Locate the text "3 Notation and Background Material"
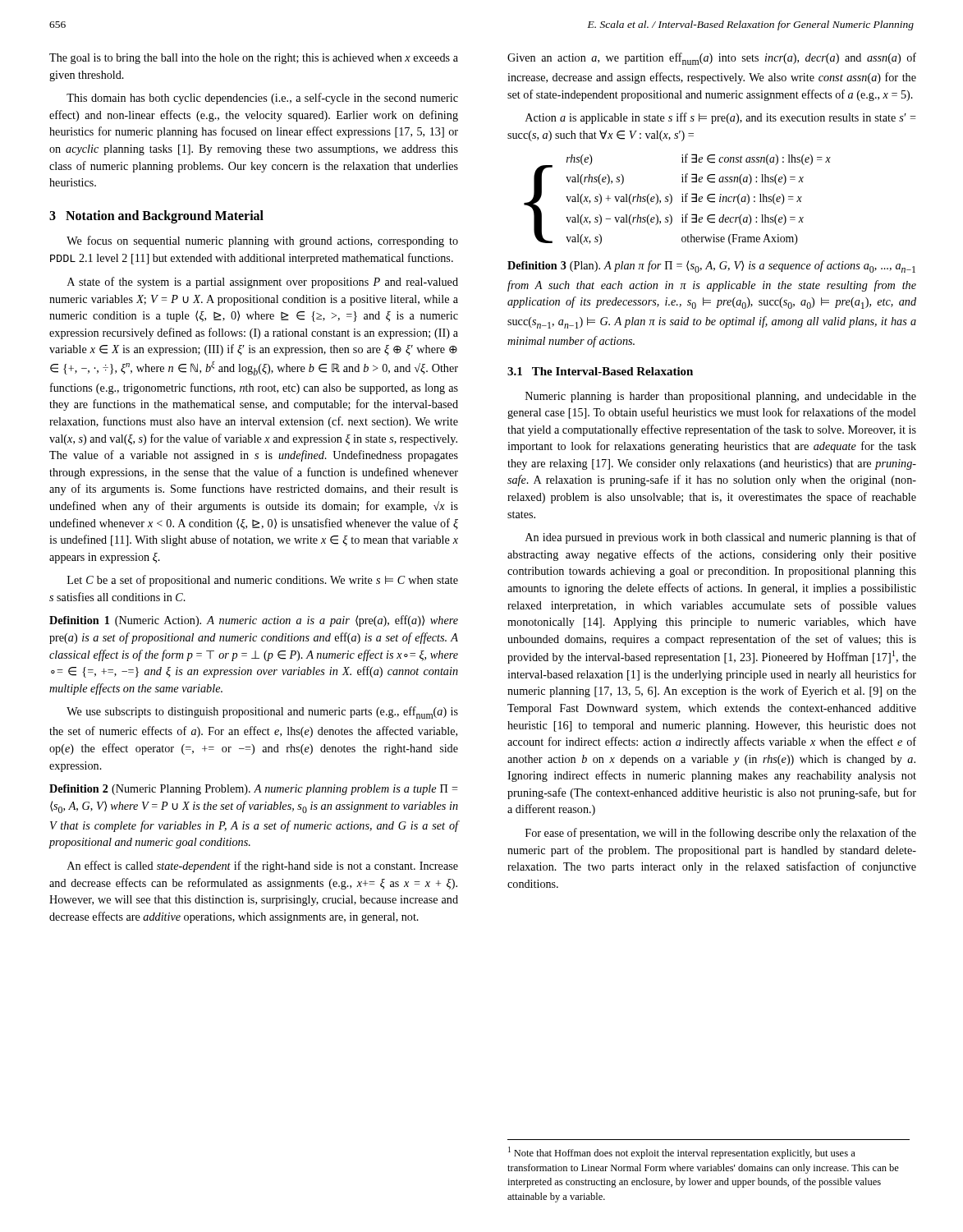963x1232 pixels. tap(156, 215)
